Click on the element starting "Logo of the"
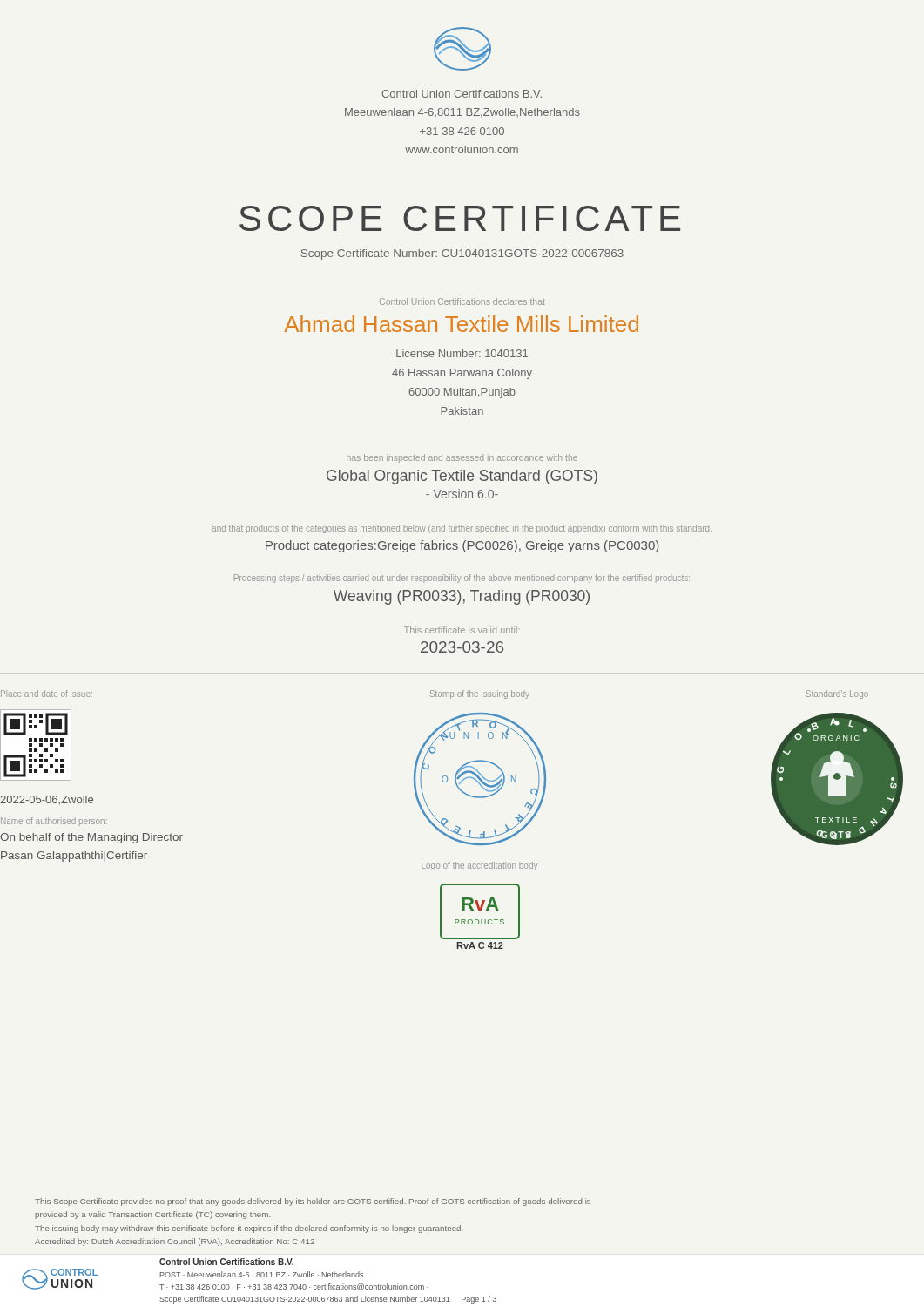The width and height of the screenshot is (924, 1307). (479, 866)
